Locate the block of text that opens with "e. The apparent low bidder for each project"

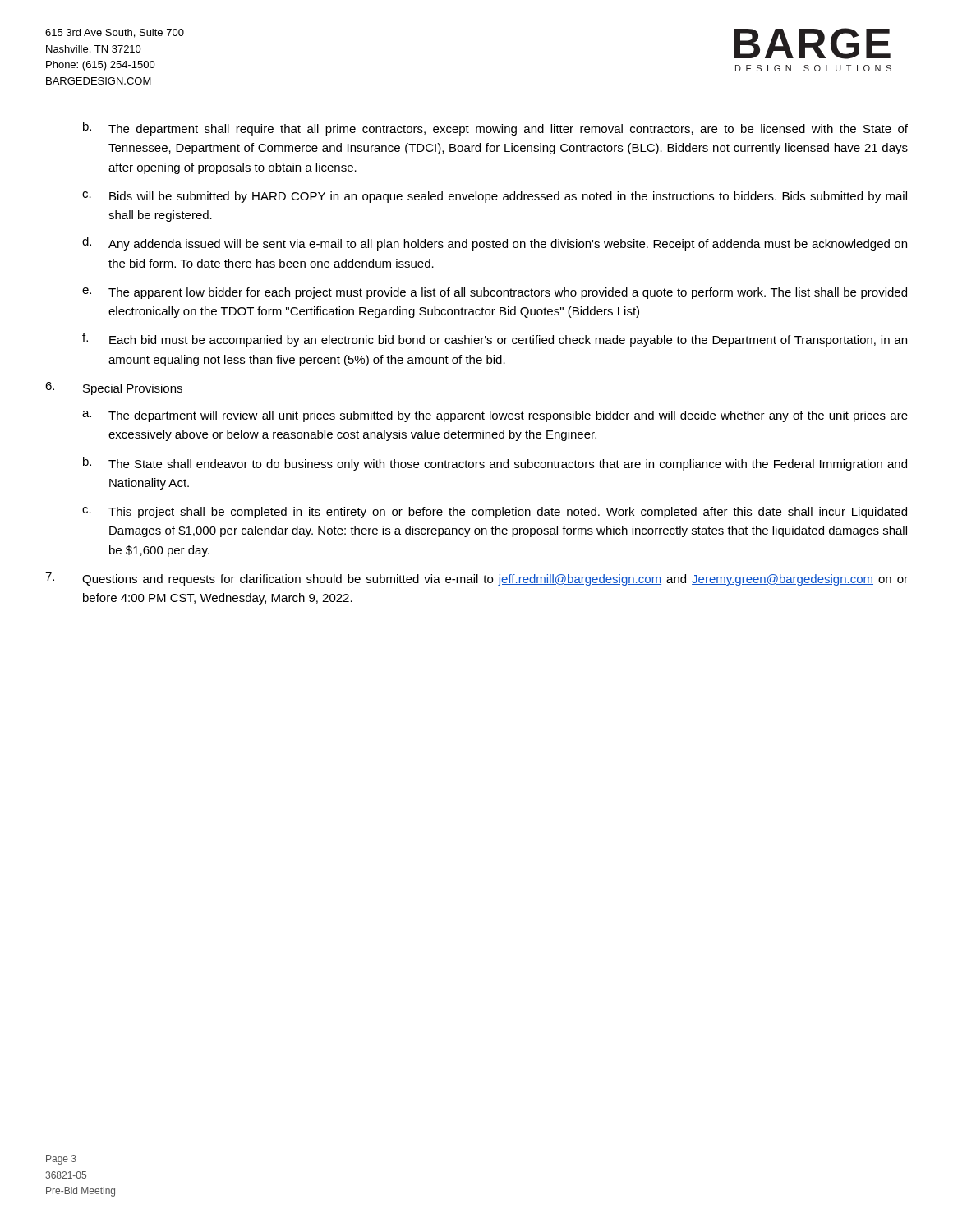(x=495, y=301)
